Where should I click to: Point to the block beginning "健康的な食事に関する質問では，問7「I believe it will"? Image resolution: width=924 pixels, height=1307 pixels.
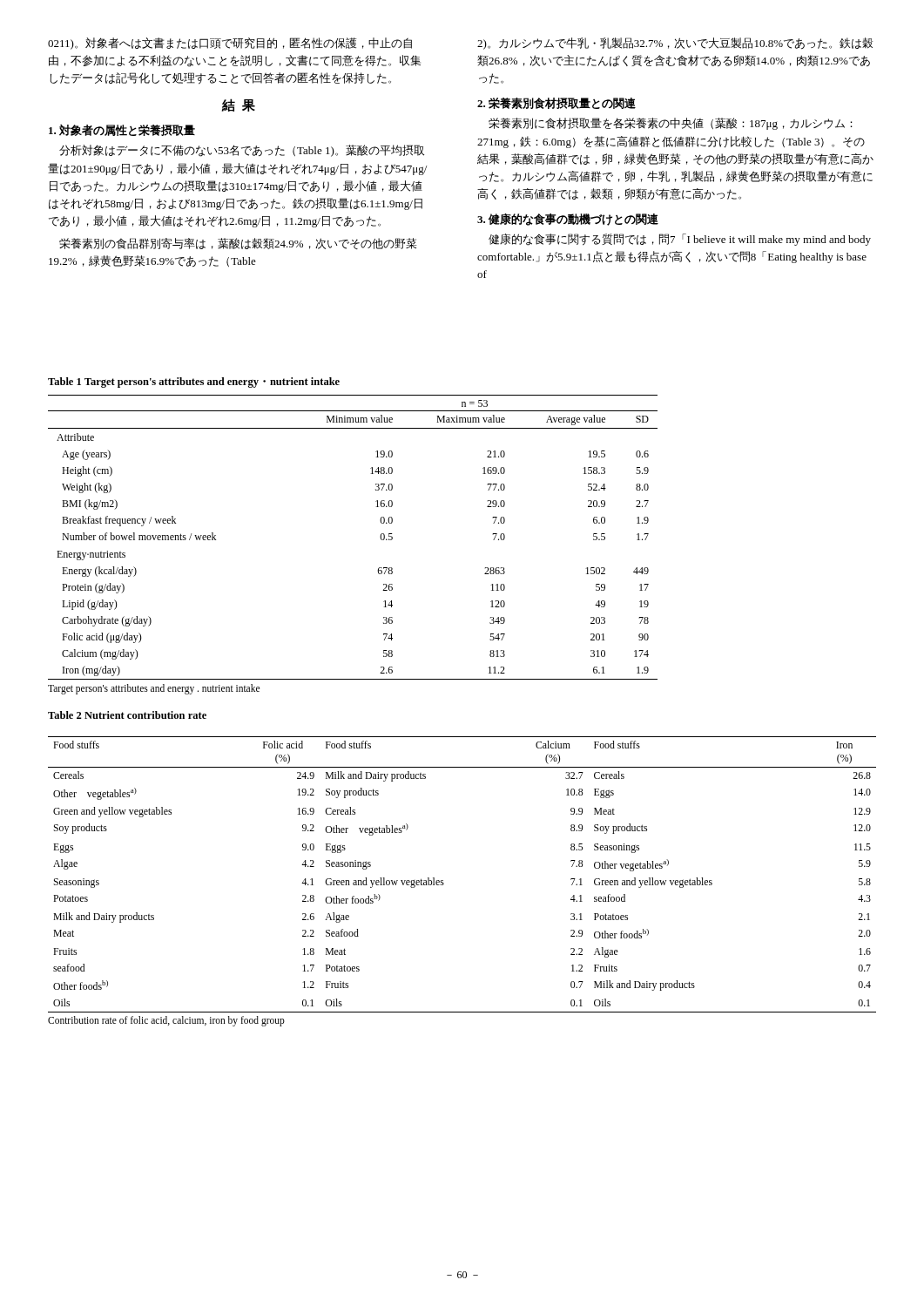point(677,257)
